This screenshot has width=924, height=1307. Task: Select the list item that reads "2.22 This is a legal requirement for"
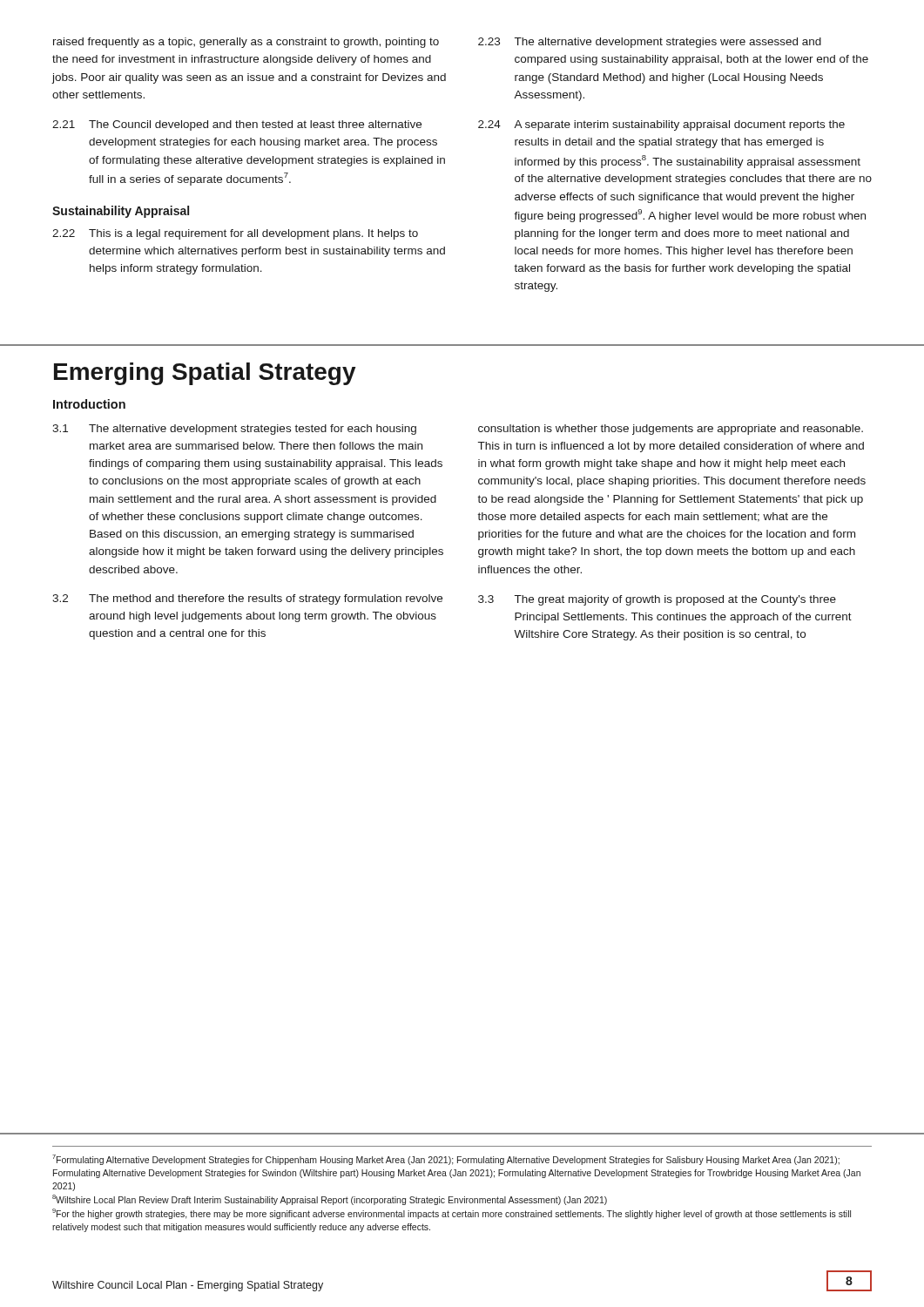(249, 251)
